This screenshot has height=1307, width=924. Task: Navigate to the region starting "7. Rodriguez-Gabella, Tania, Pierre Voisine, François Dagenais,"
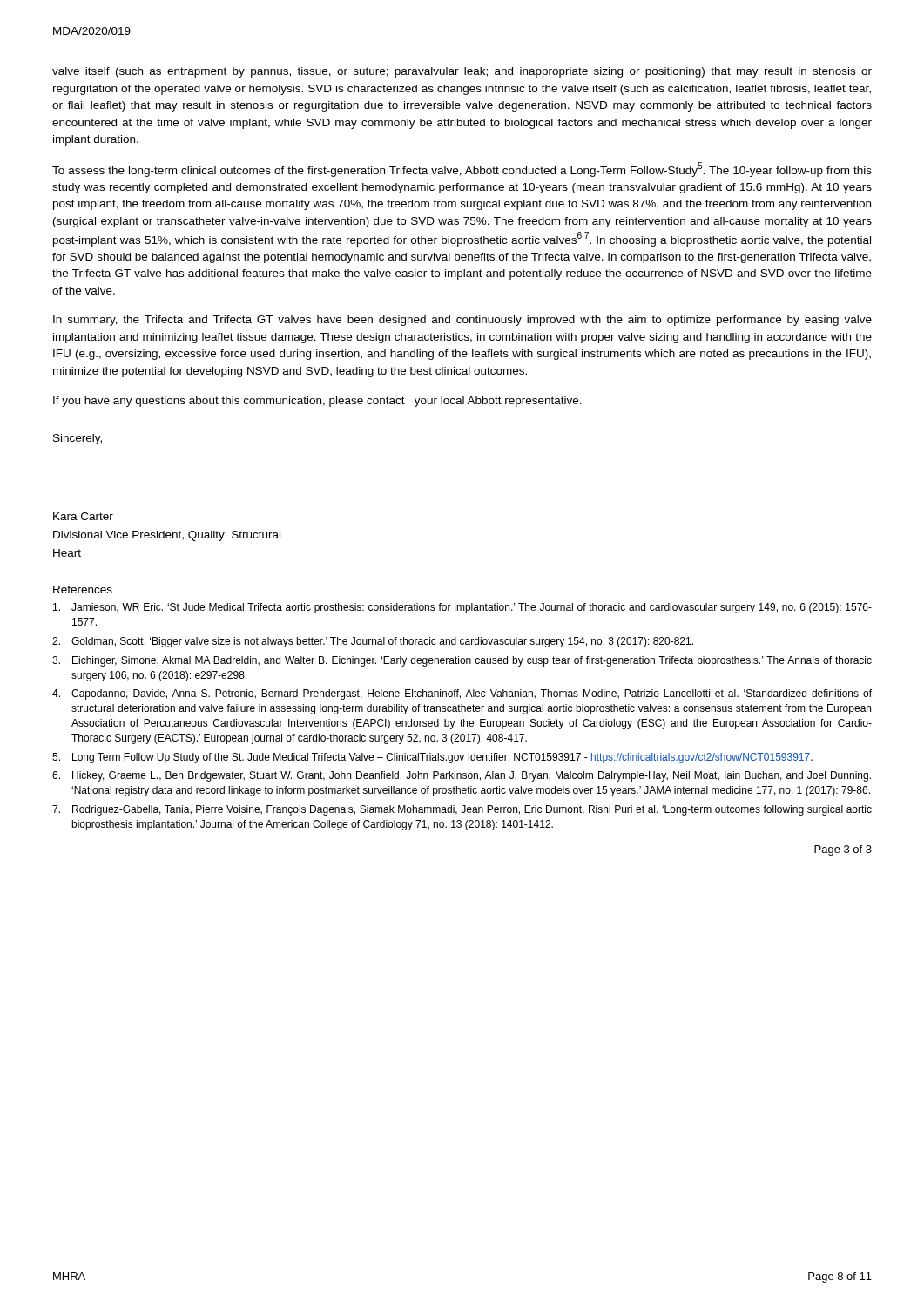tap(462, 817)
